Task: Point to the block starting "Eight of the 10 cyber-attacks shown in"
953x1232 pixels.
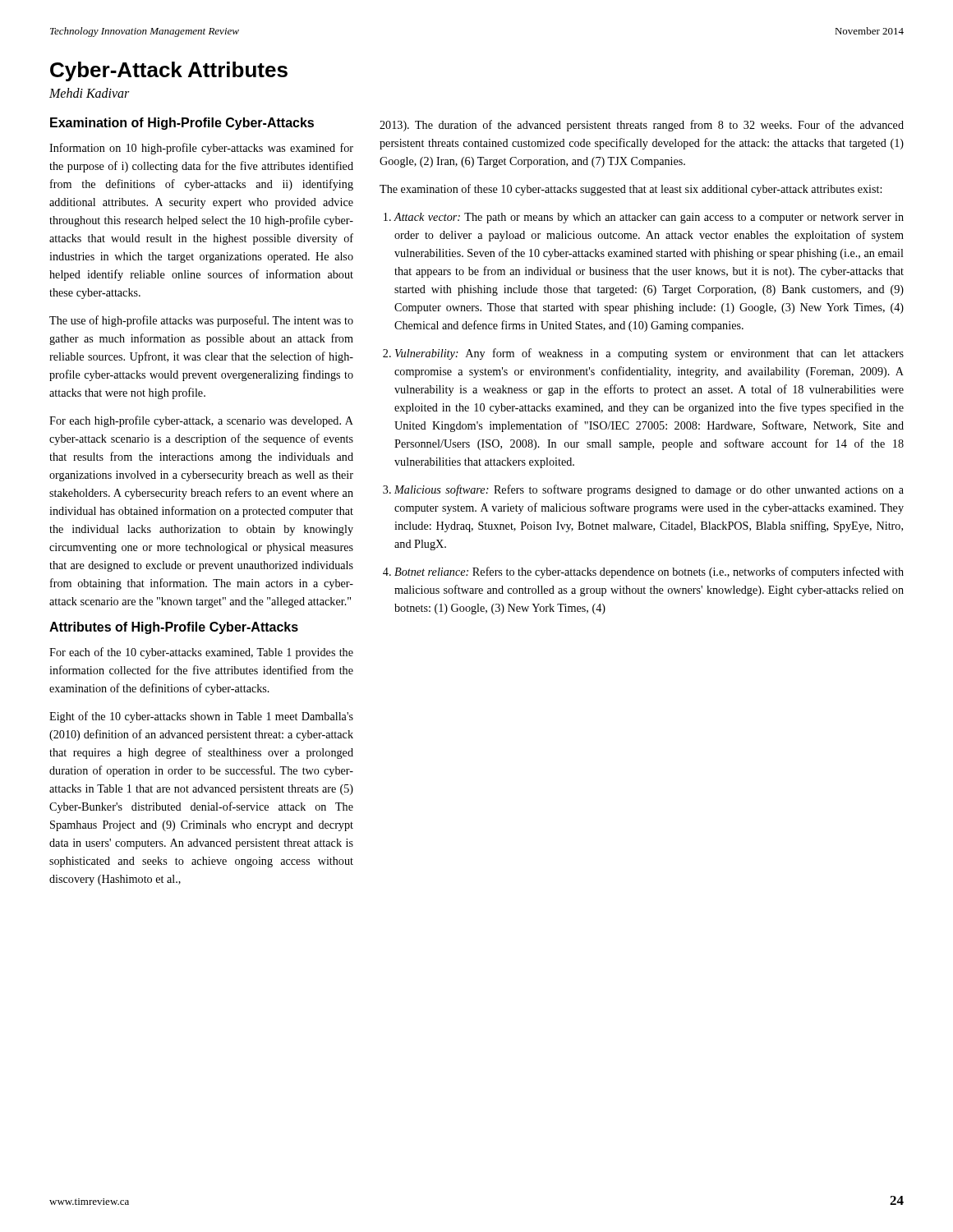Action: click(201, 798)
